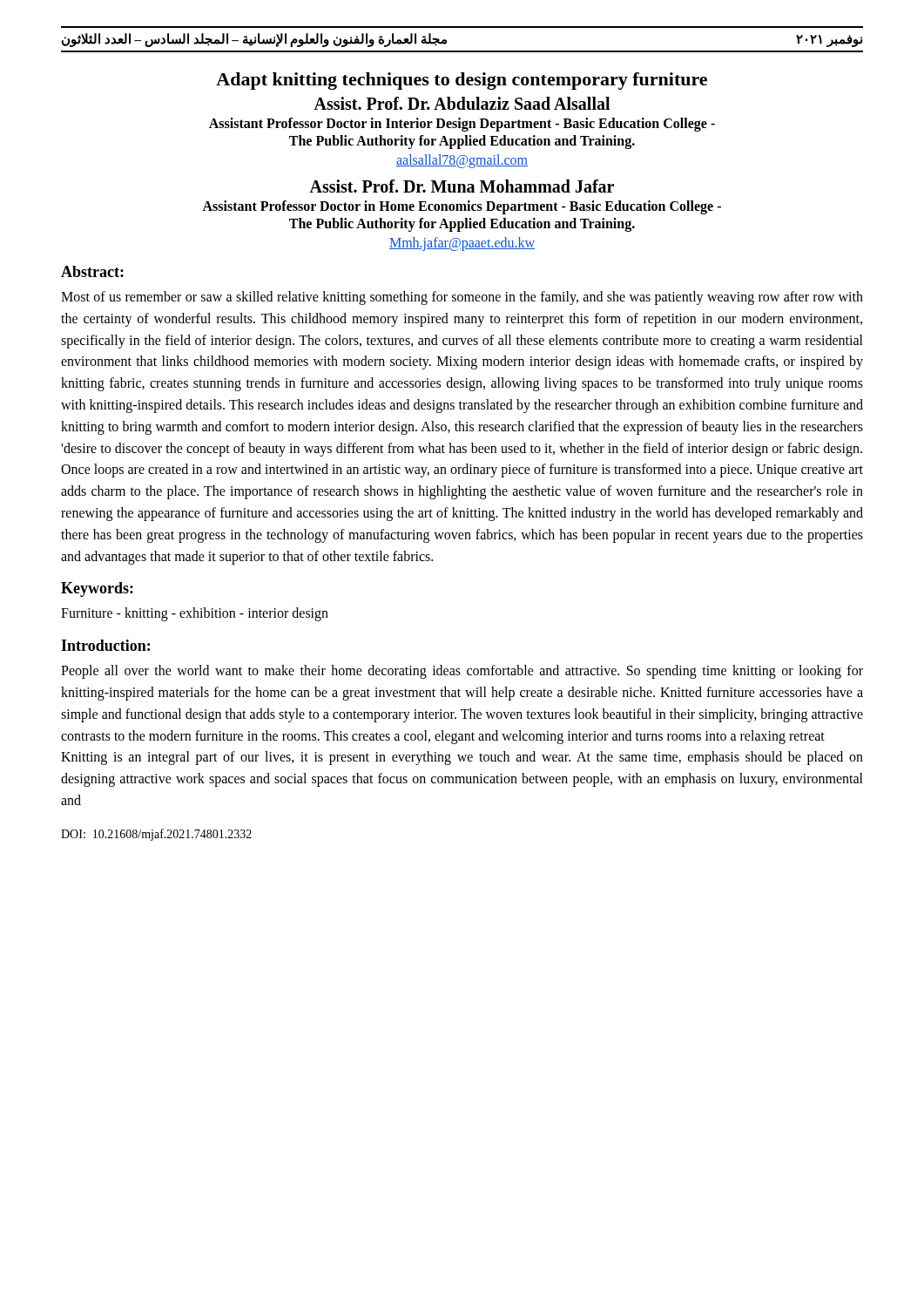
Task: Locate the text block that reads "People all over the world want"
Action: (462, 735)
